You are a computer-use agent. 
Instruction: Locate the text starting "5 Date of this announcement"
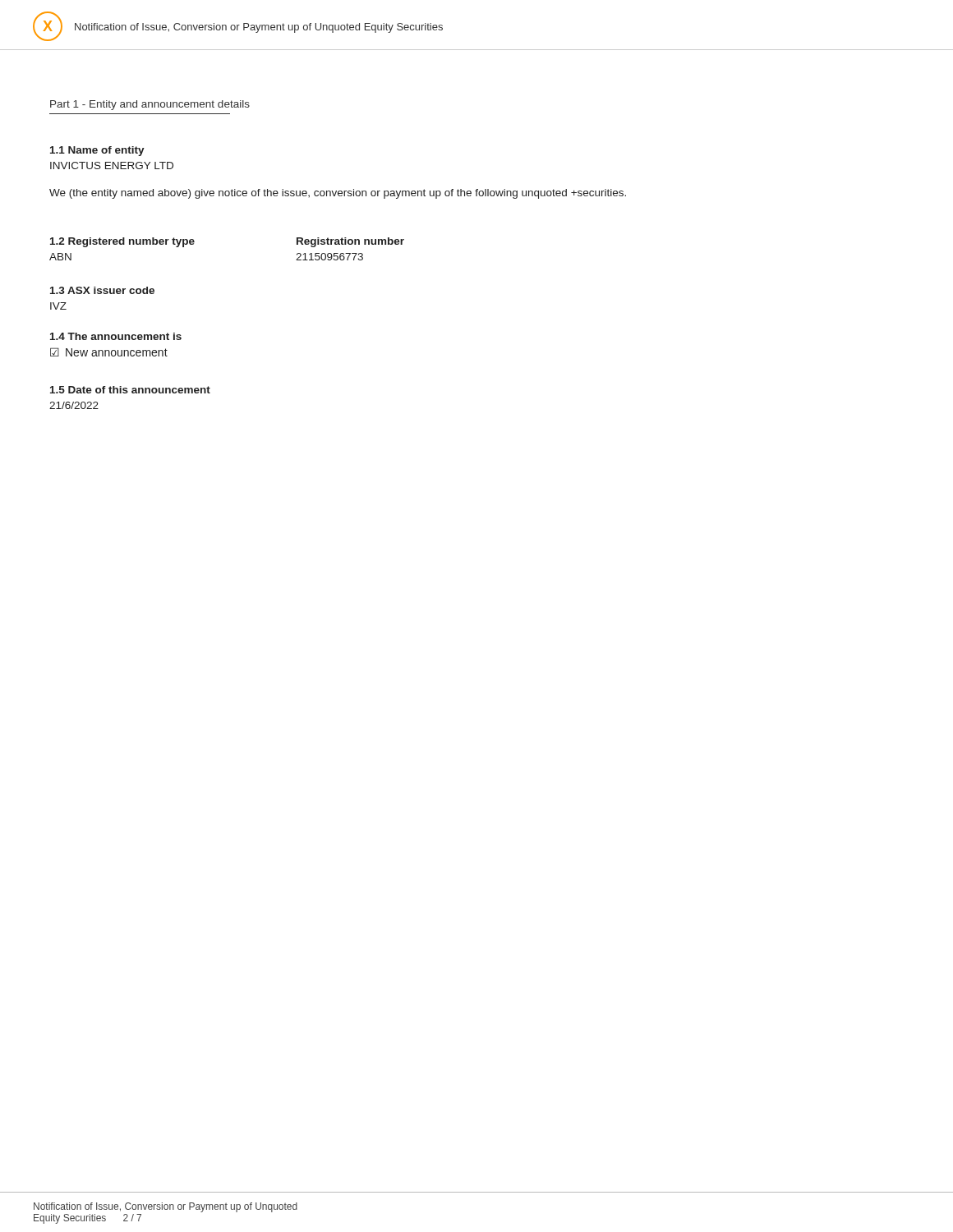click(130, 390)
